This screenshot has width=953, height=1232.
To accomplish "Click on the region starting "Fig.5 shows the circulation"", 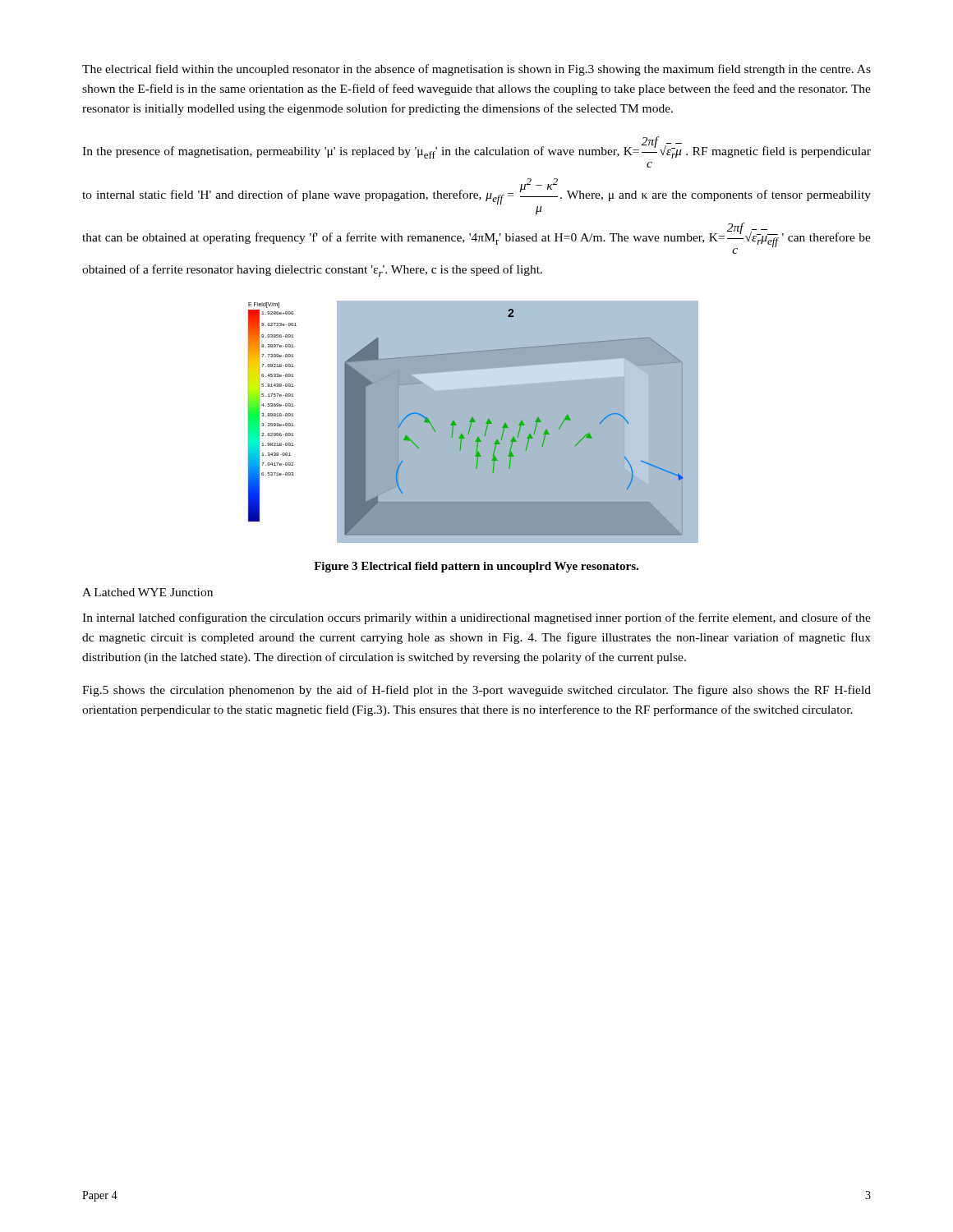I will point(476,700).
